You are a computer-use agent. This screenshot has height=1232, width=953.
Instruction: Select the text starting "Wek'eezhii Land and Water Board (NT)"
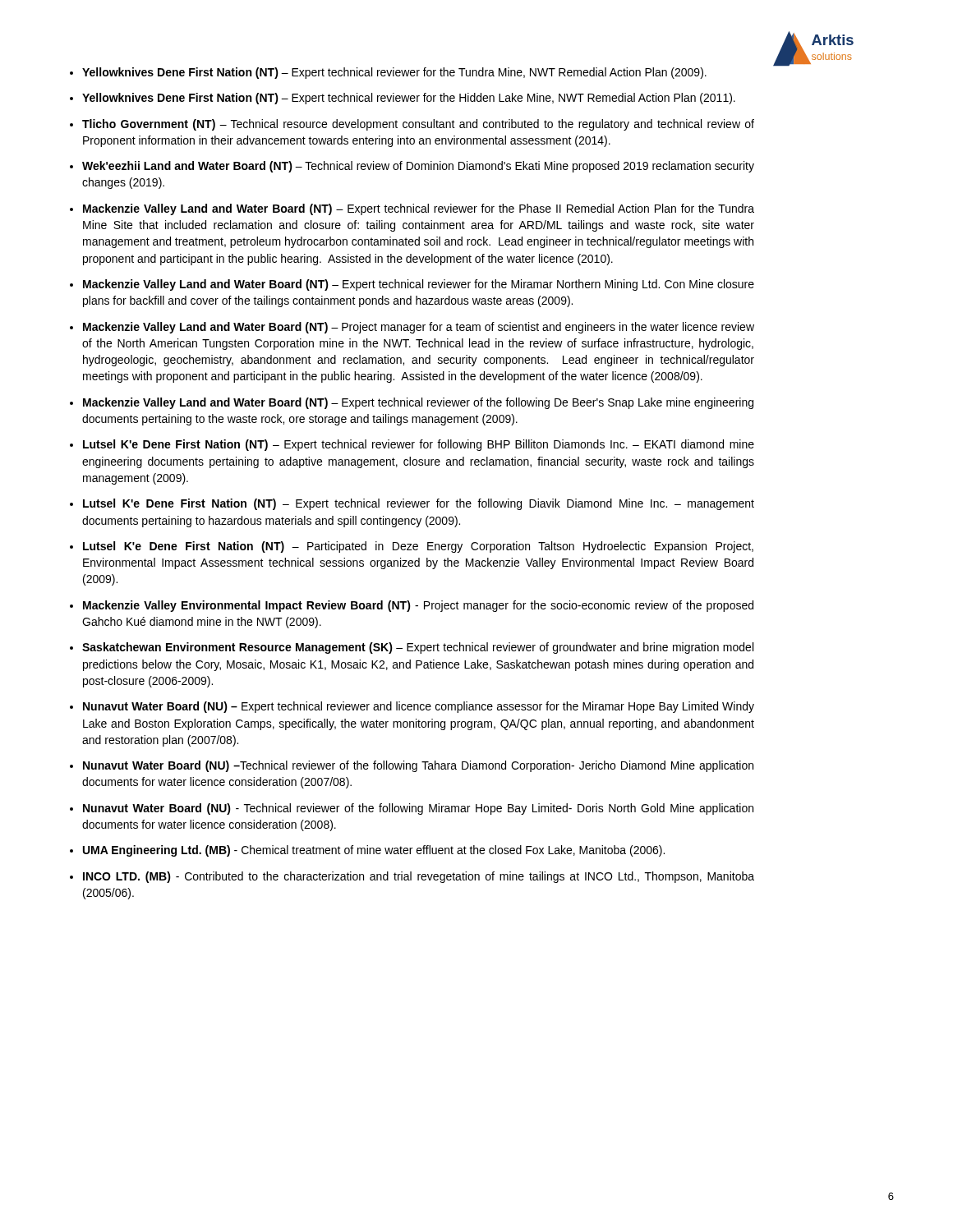(418, 174)
